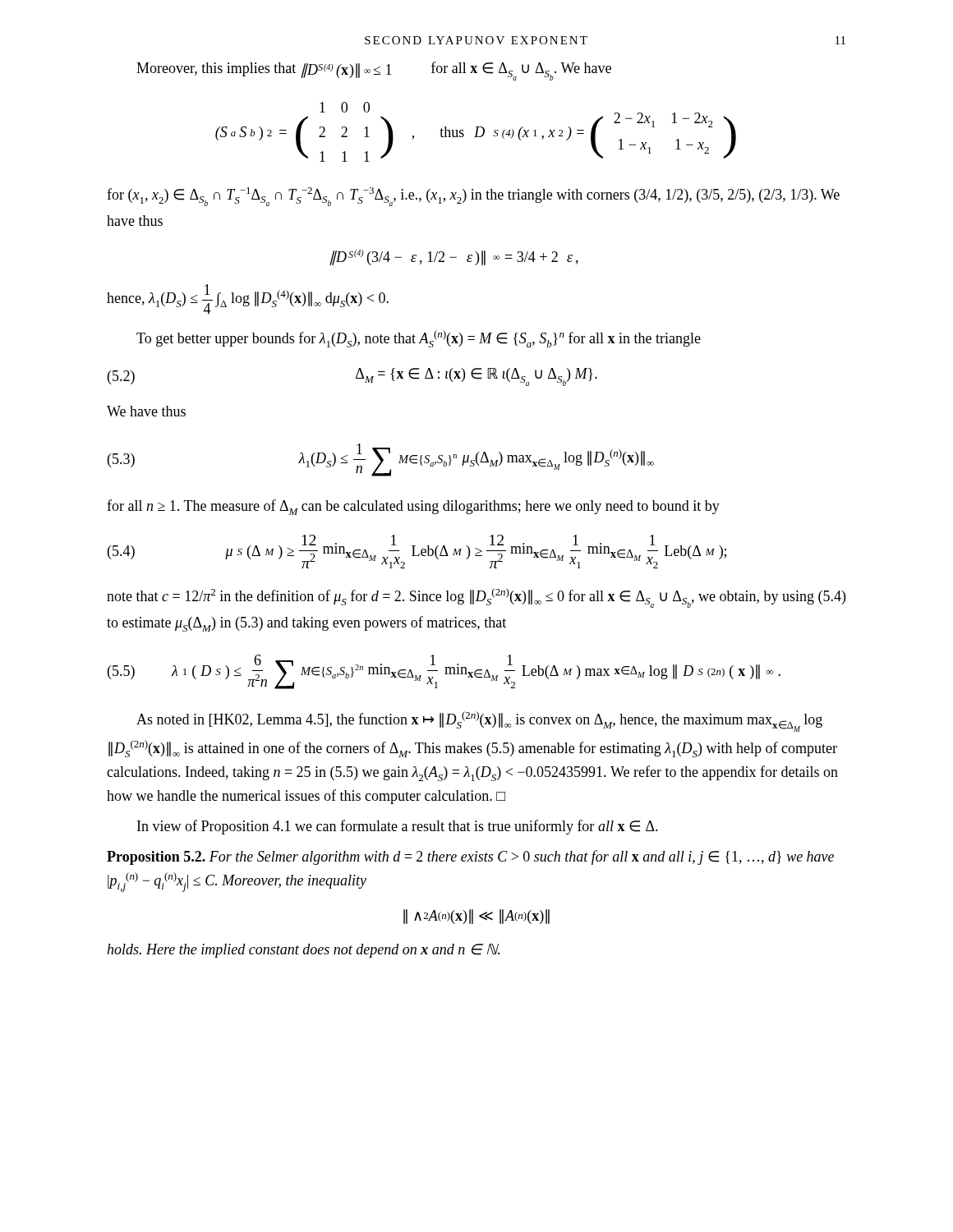This screenshot has width=953, height=1232.
Task: Locate the block starting "Moreover, this implies that ∥DS(4)(x)∥∞"
Action: tap(476, 71)
